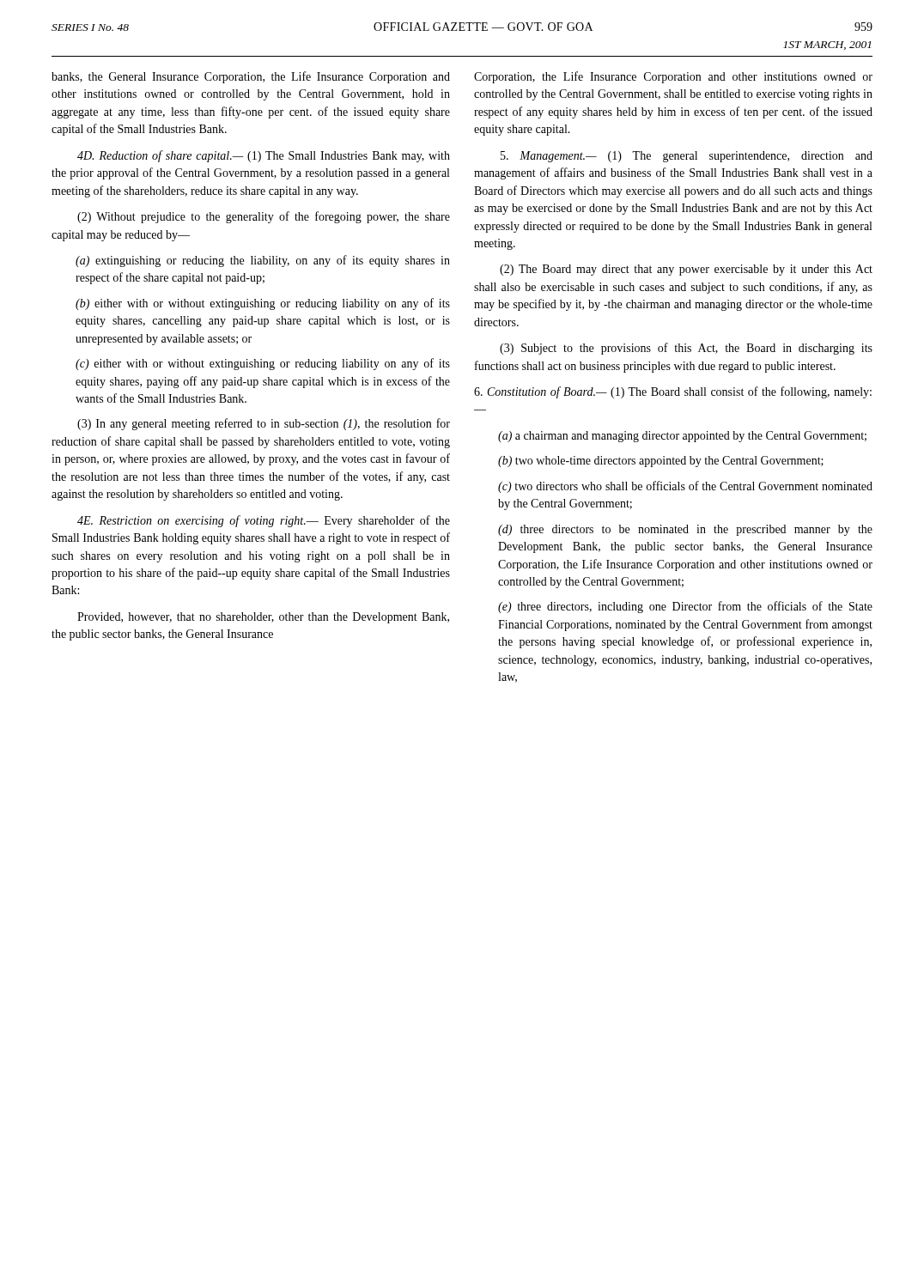Screen dimensions: 1288x924
Task: Navigate to the text block starting "(a) extinguishing or reducing"
Action: click(263, 270)
